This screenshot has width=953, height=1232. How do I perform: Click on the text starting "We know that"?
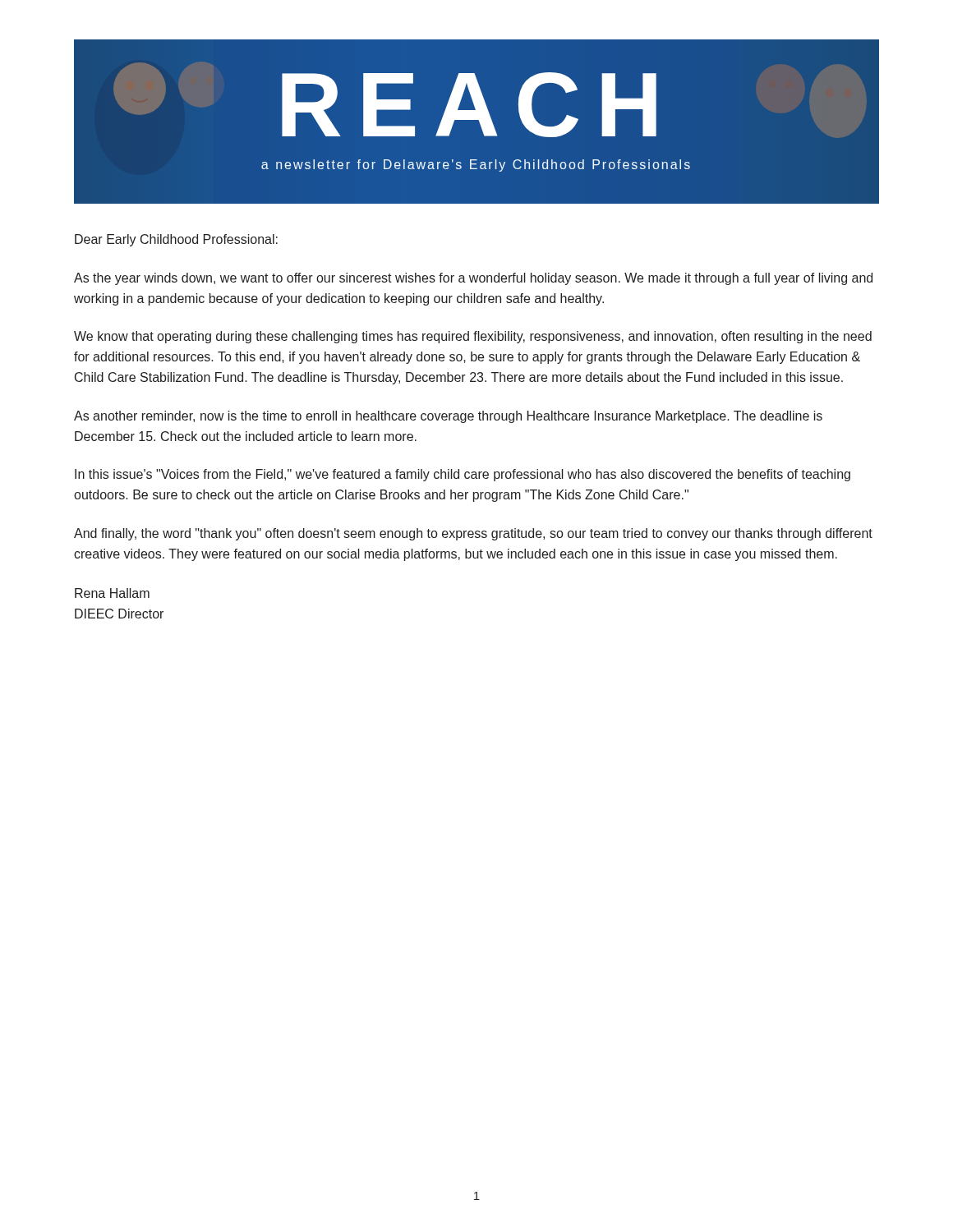(473, 357)
